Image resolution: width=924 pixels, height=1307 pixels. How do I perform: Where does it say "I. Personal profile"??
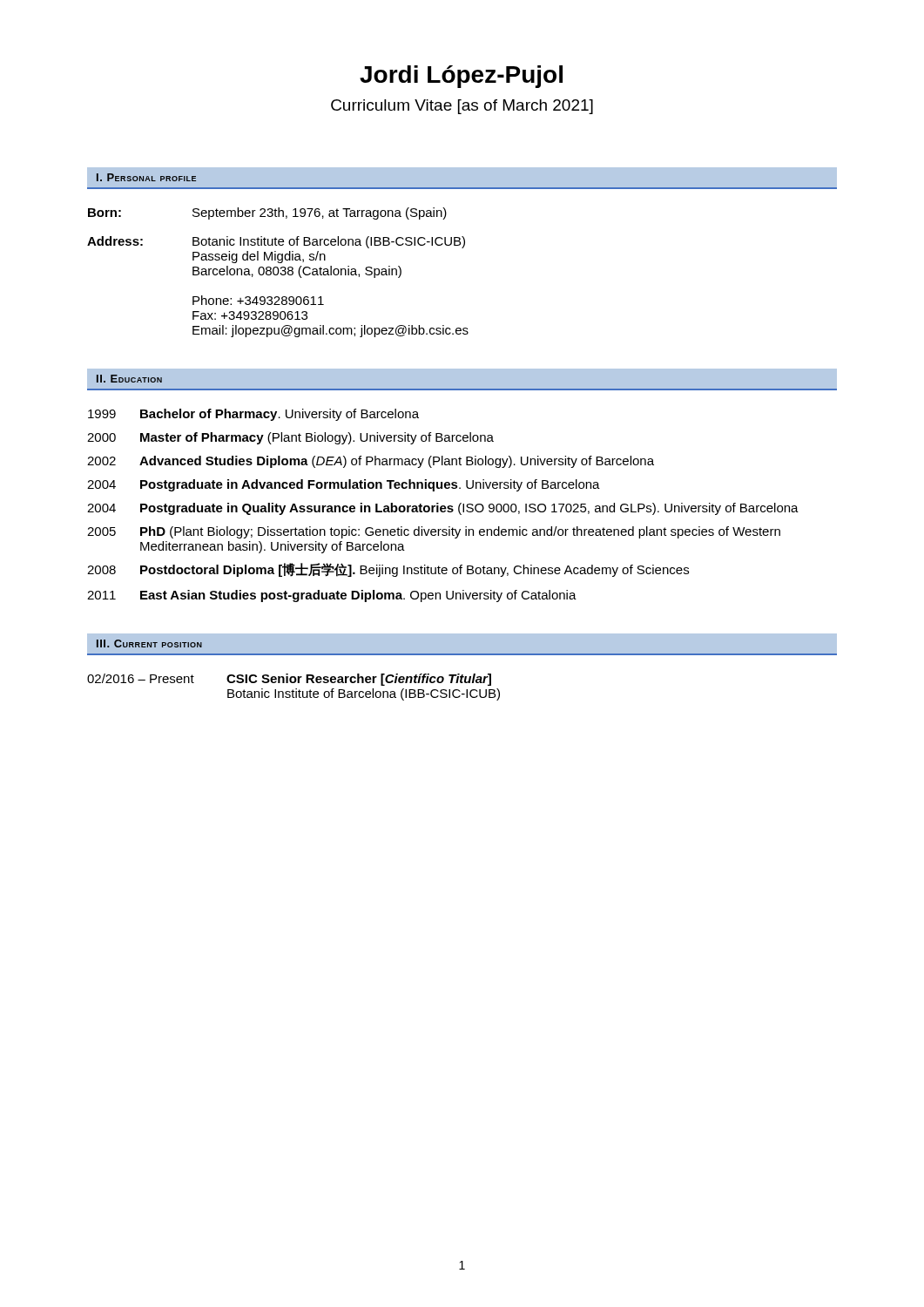click(146, 177)
